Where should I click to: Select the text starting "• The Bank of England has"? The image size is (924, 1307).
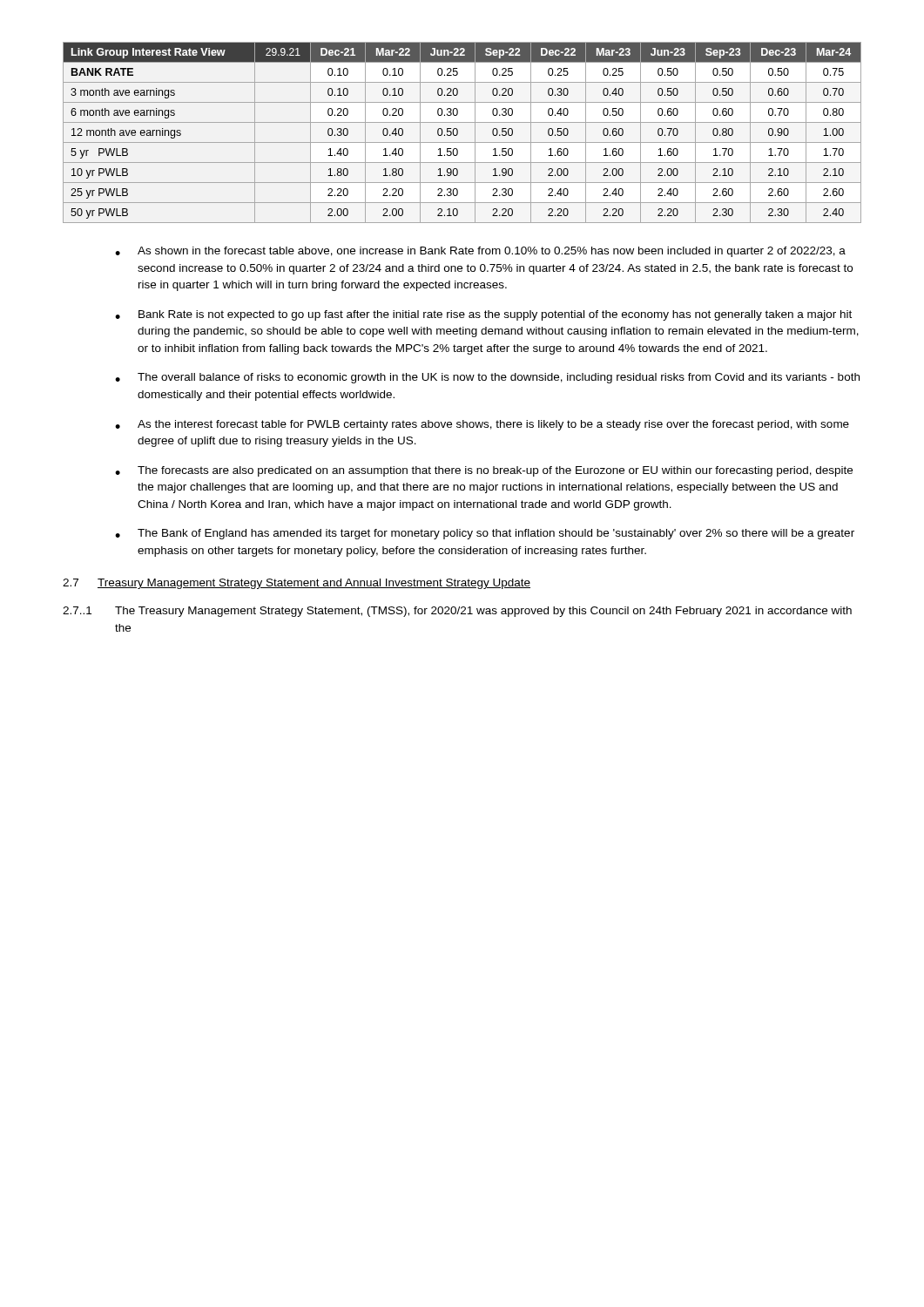488,542
